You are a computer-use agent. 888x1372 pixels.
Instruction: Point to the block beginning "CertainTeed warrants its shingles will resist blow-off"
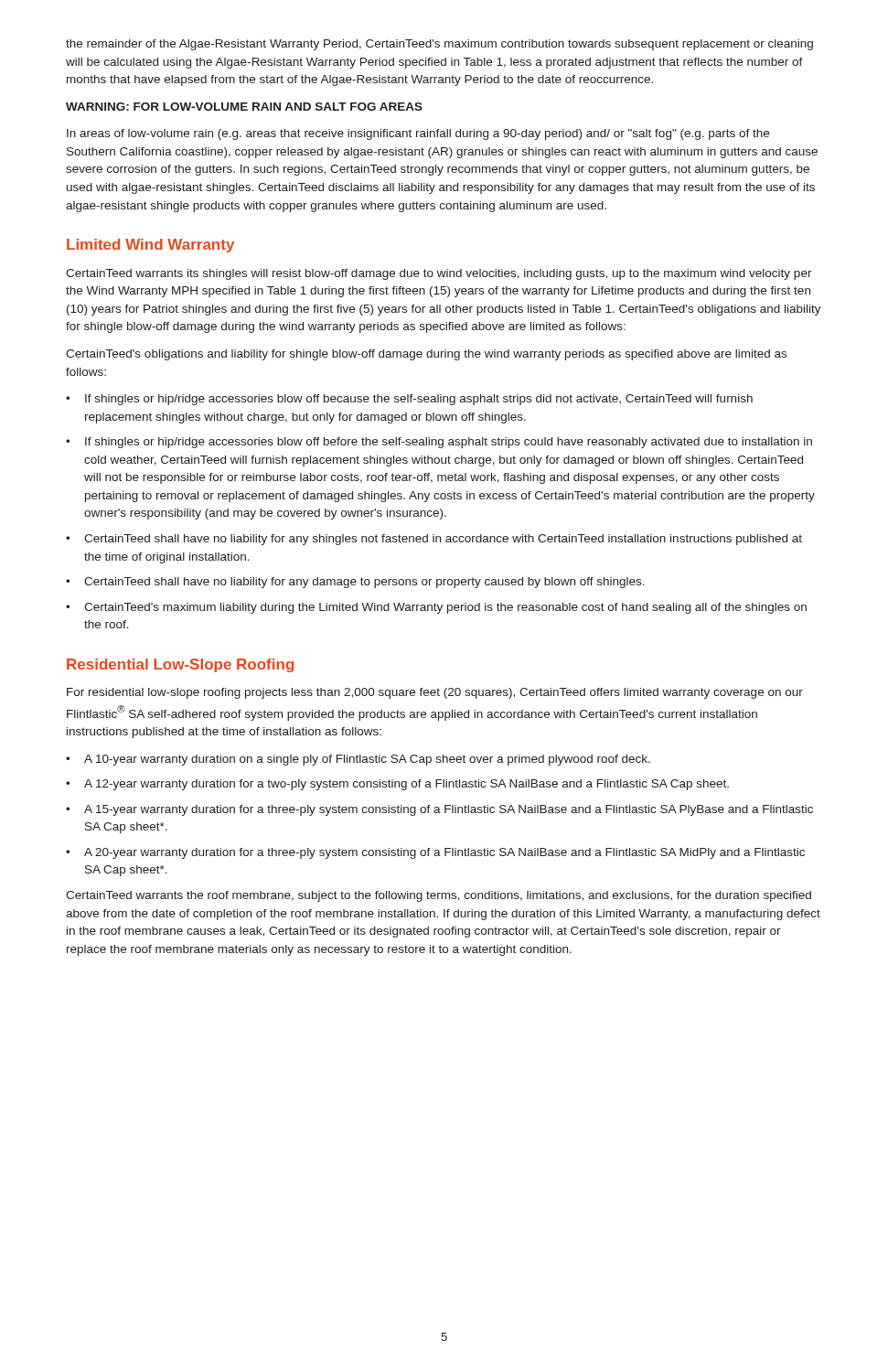pyautogui.click(x=444, y=300)
